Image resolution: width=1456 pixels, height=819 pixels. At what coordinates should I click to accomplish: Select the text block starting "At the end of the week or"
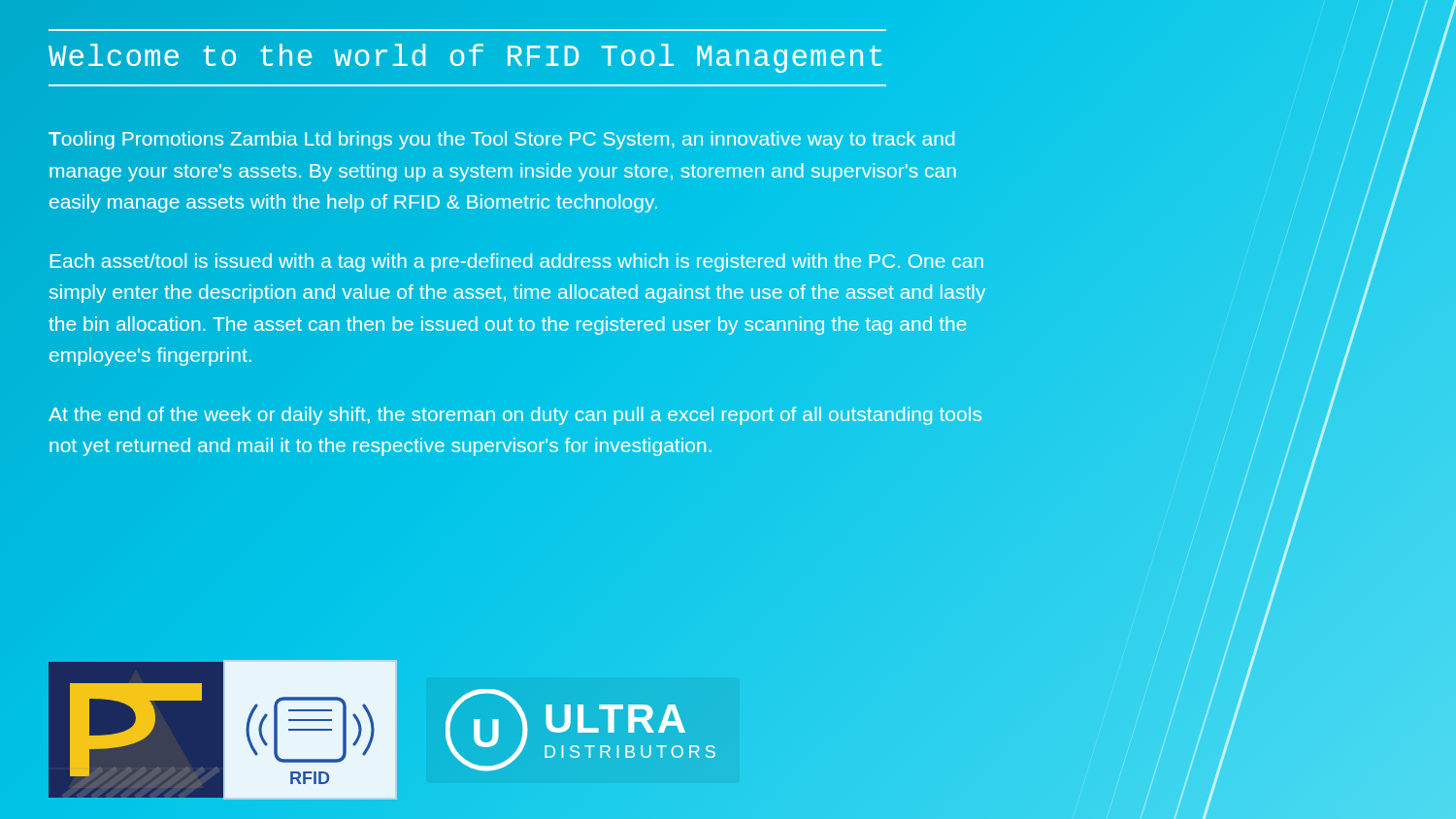coord(515,429)
